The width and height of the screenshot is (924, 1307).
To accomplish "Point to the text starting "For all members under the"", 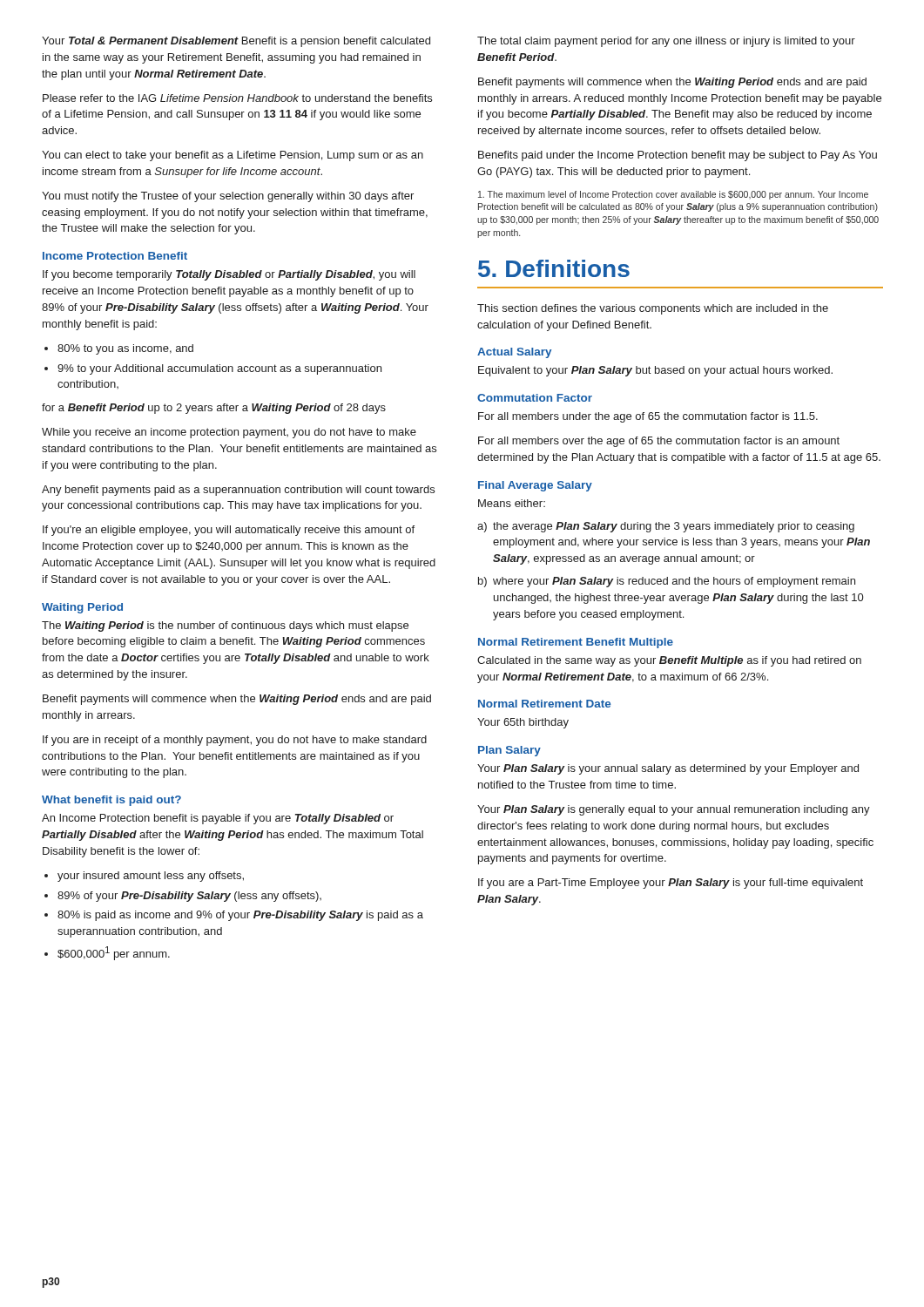I will coord(648,416).
